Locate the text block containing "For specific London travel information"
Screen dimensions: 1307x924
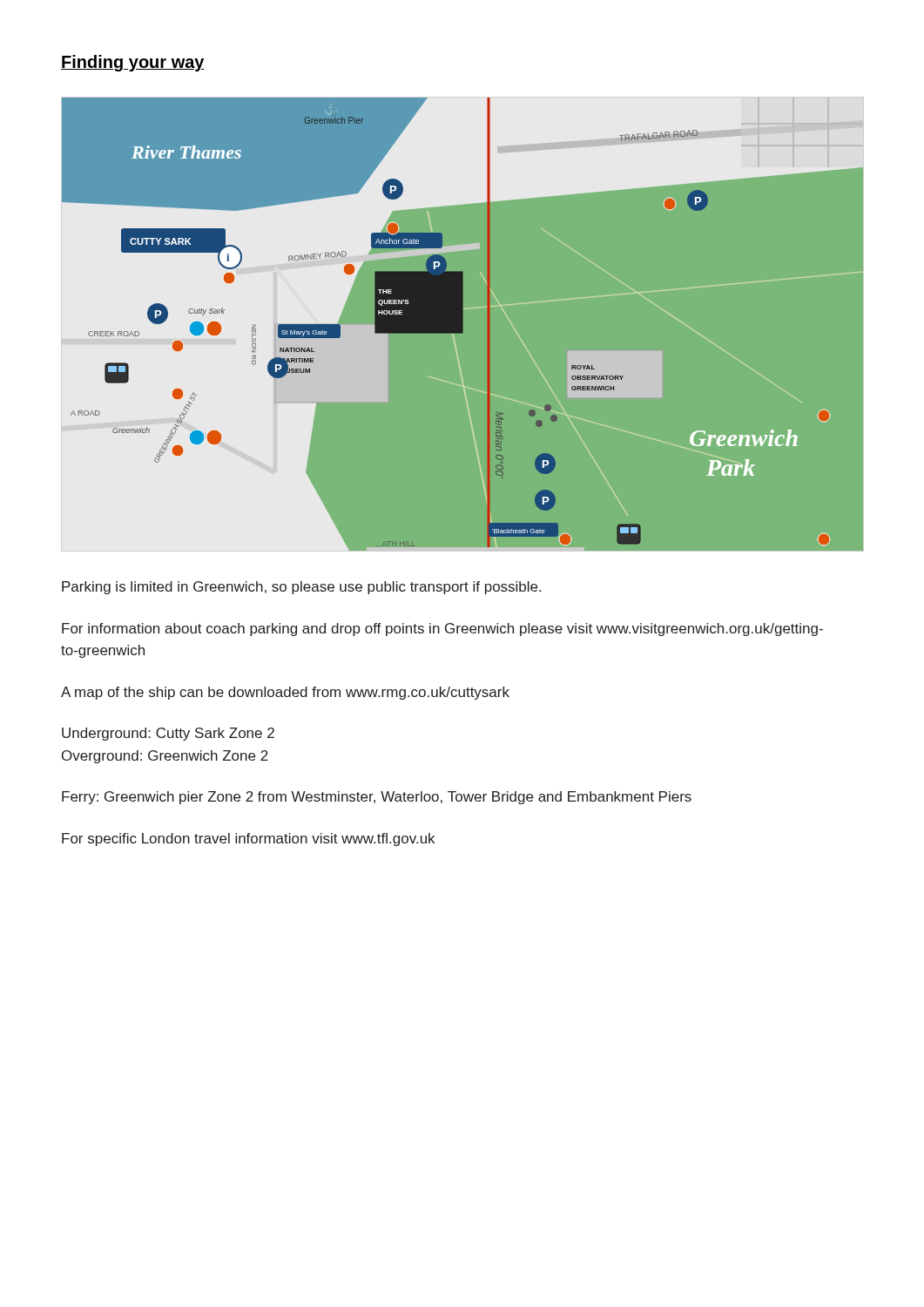(x=248, y=838)
